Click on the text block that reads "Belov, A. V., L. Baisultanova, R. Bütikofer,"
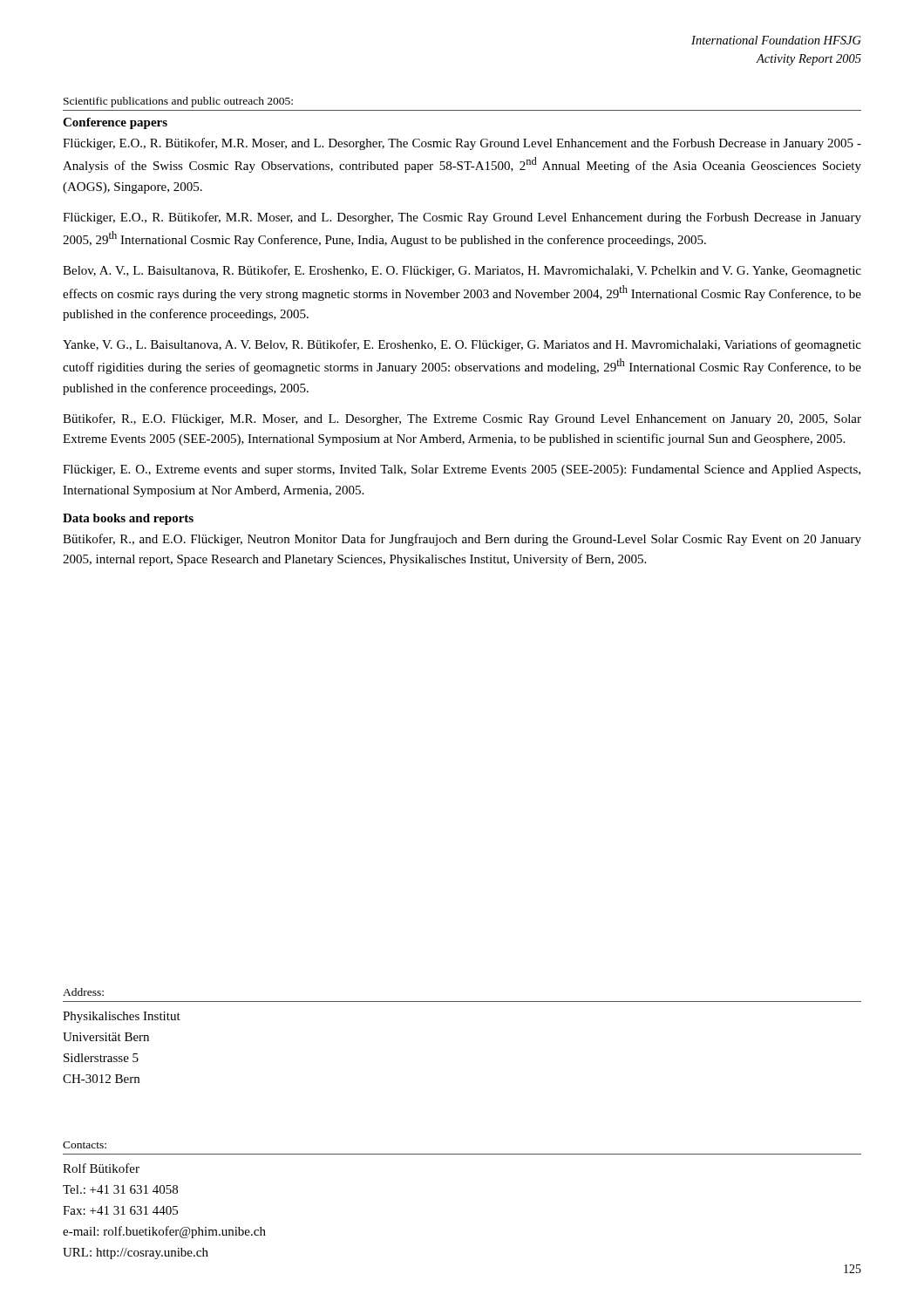924x1308 pixels. coord(462,292)
